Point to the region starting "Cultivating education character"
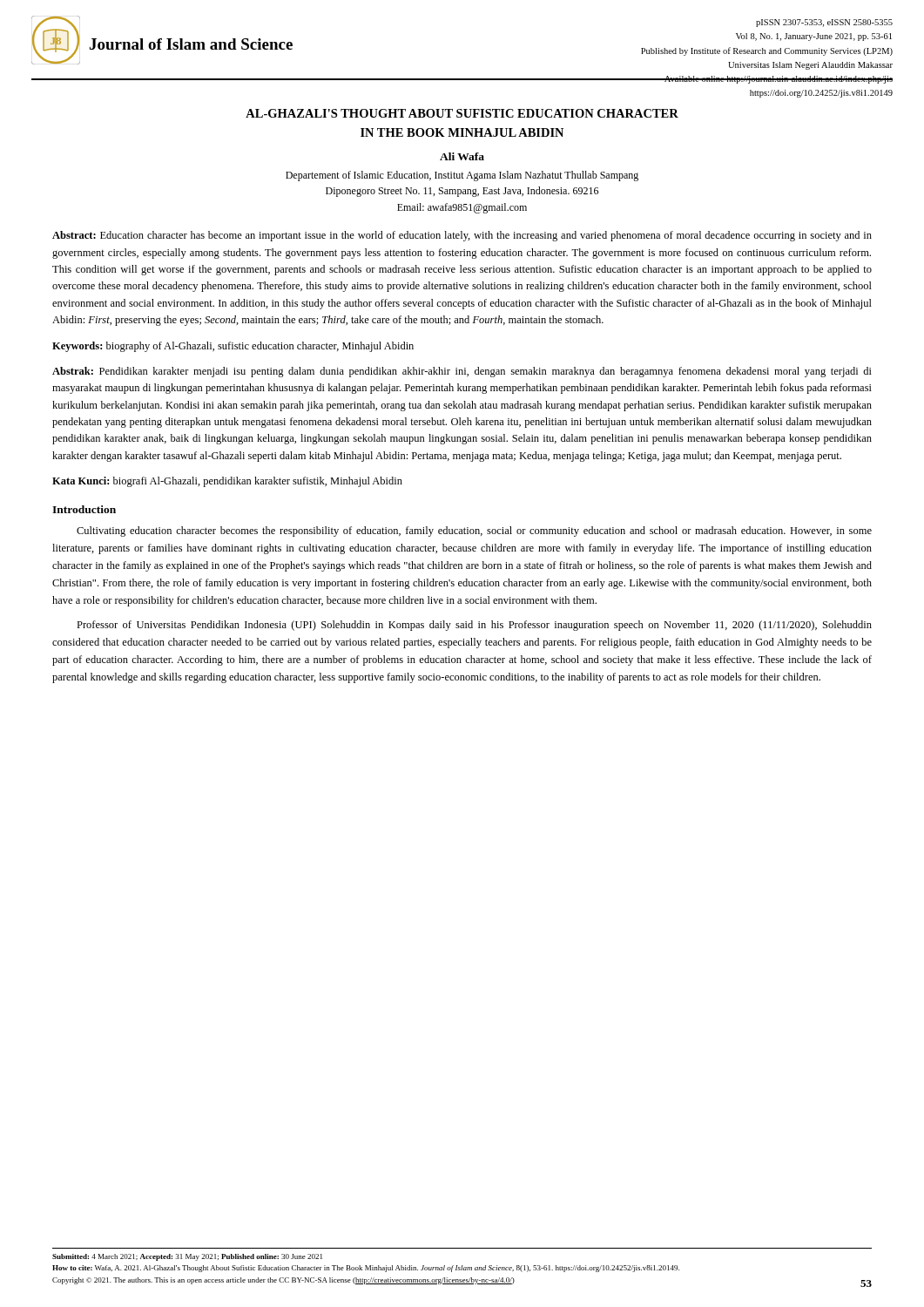The width and height of the screenshot is (924, 1307). click(462, 565)
